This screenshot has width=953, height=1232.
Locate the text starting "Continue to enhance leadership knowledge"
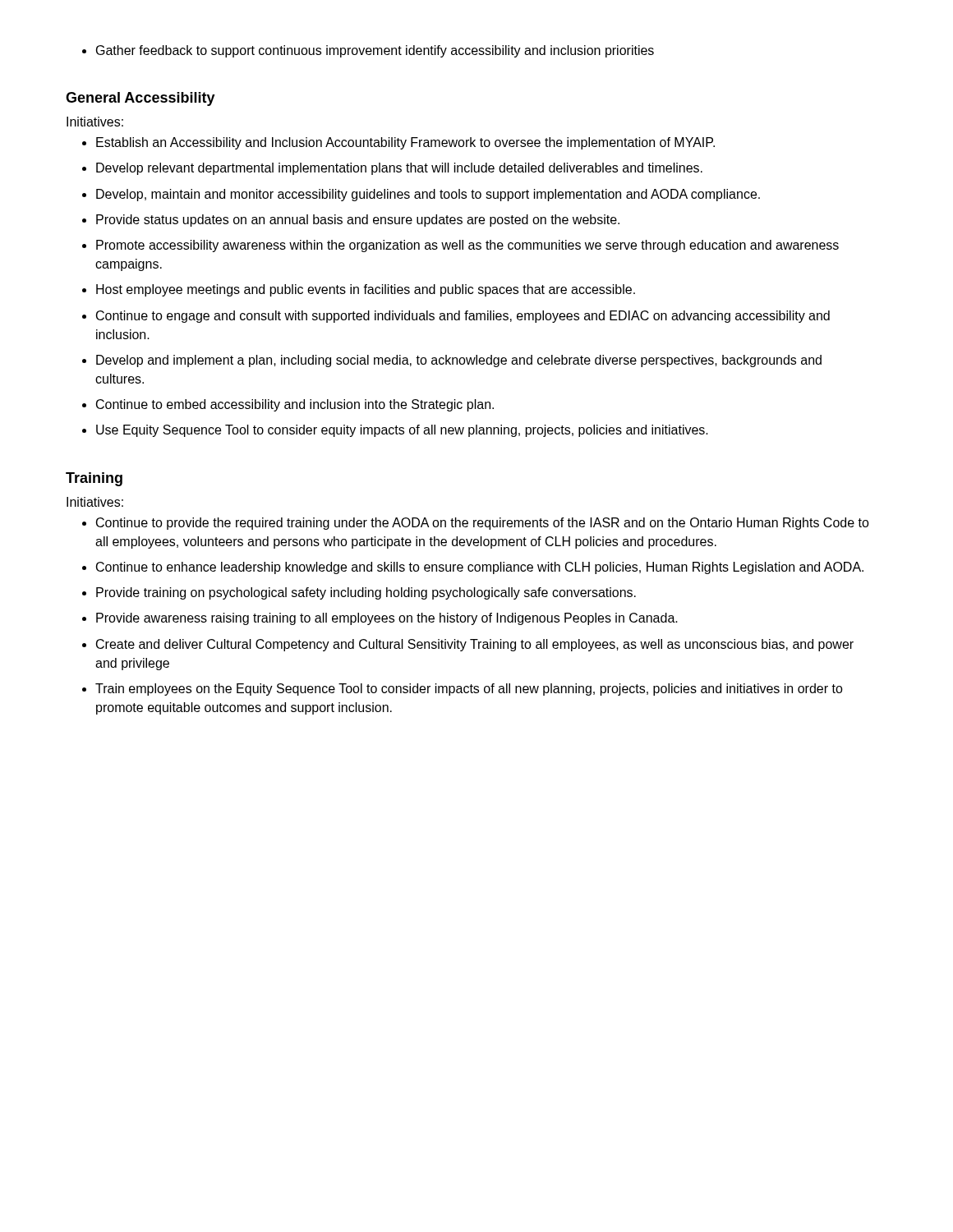pyautogui.click(x=468, y=567)
